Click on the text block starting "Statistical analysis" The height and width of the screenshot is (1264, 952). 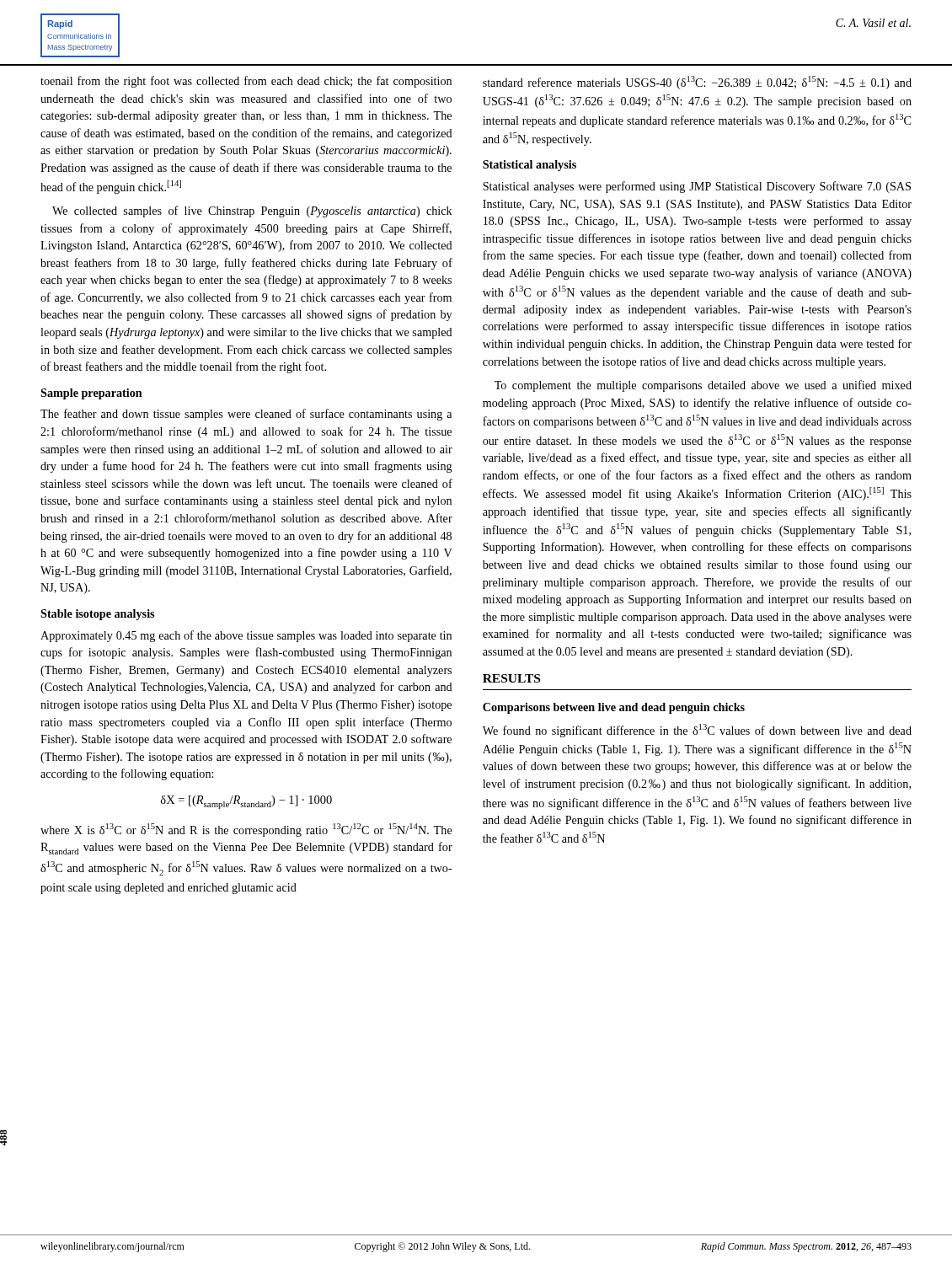click(x=529, y=165)
